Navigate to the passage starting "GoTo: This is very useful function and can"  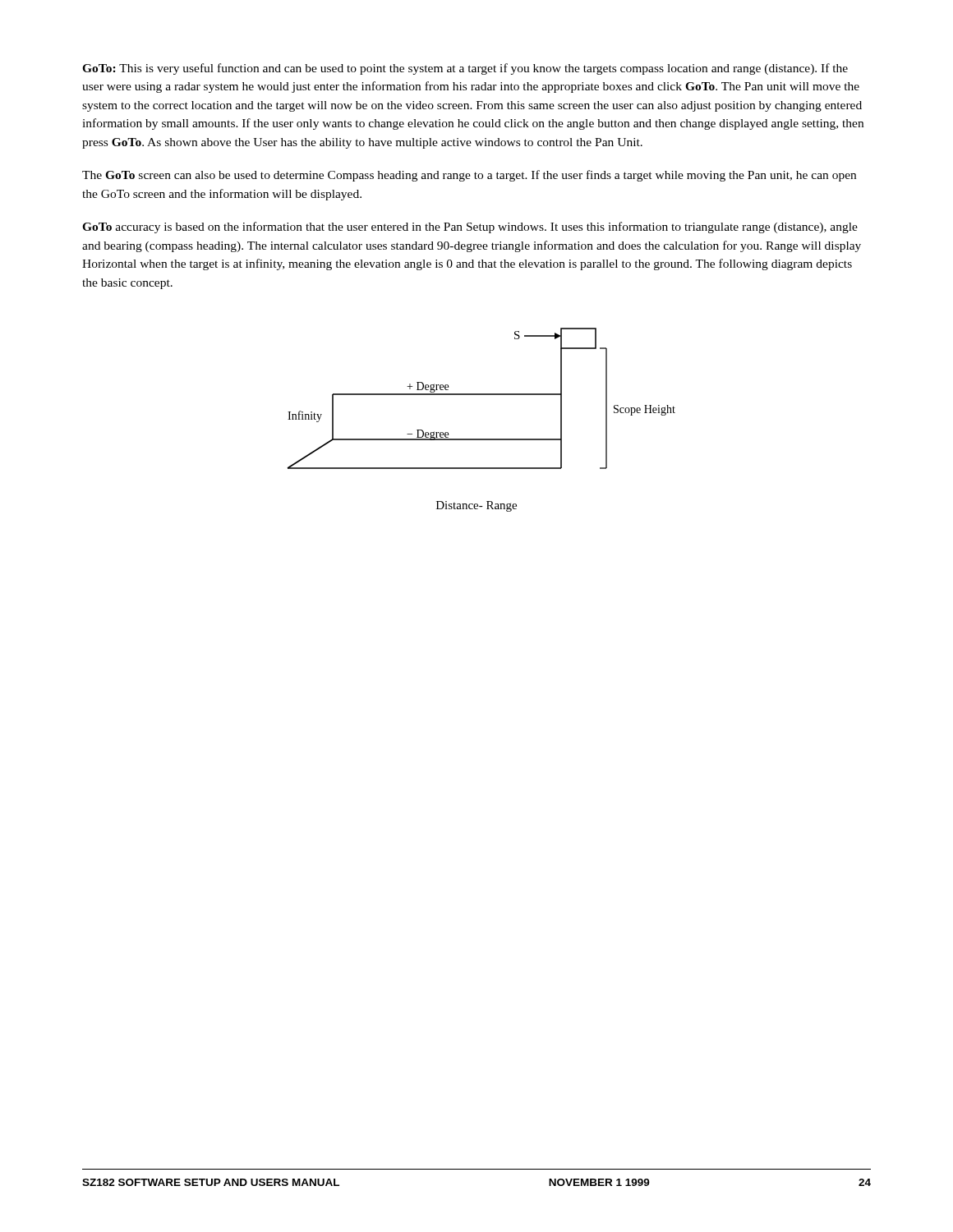pyautogui.click(x=473, y=105)
